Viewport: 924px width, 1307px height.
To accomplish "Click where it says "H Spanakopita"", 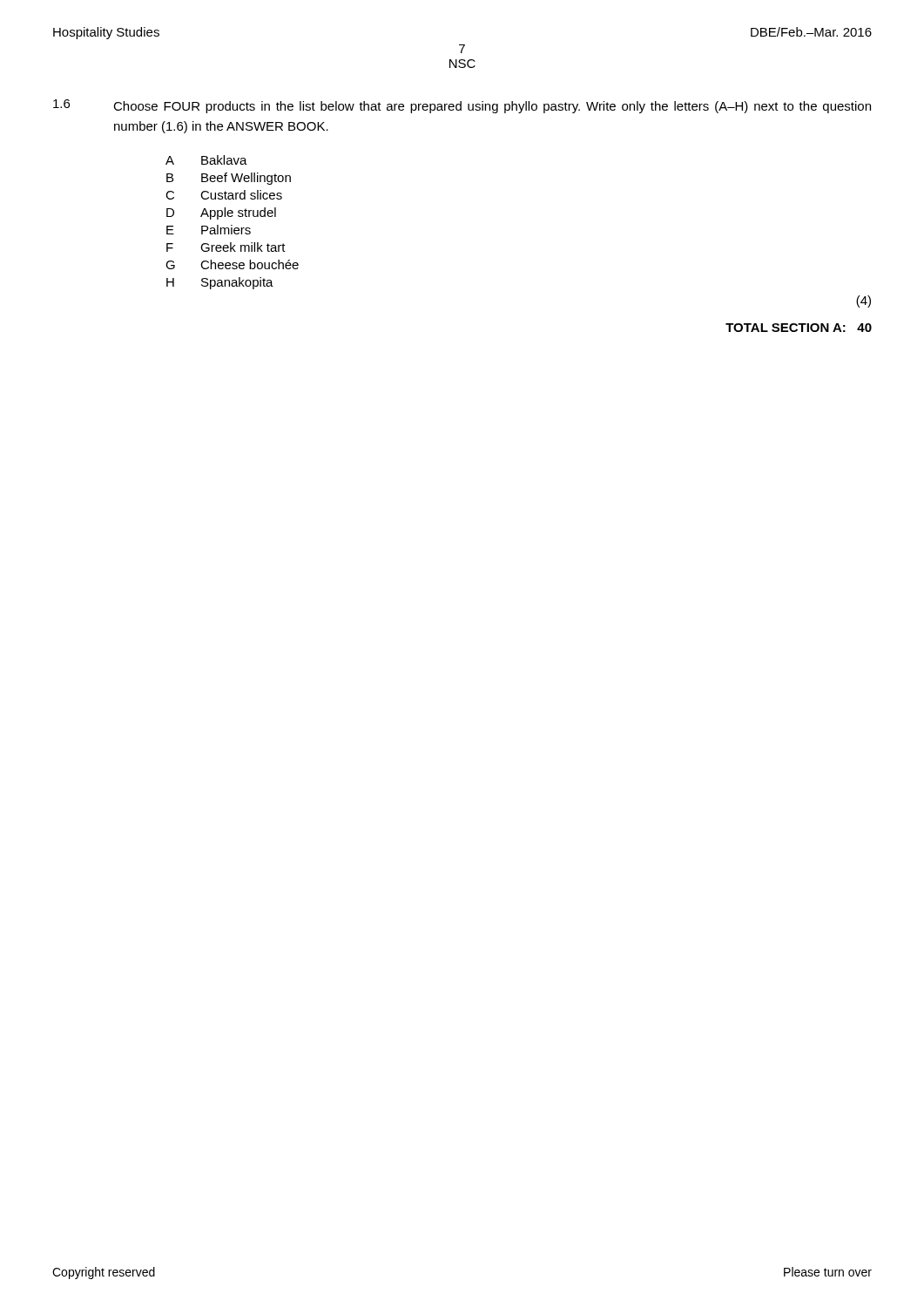I will click(x=220, y=283).
